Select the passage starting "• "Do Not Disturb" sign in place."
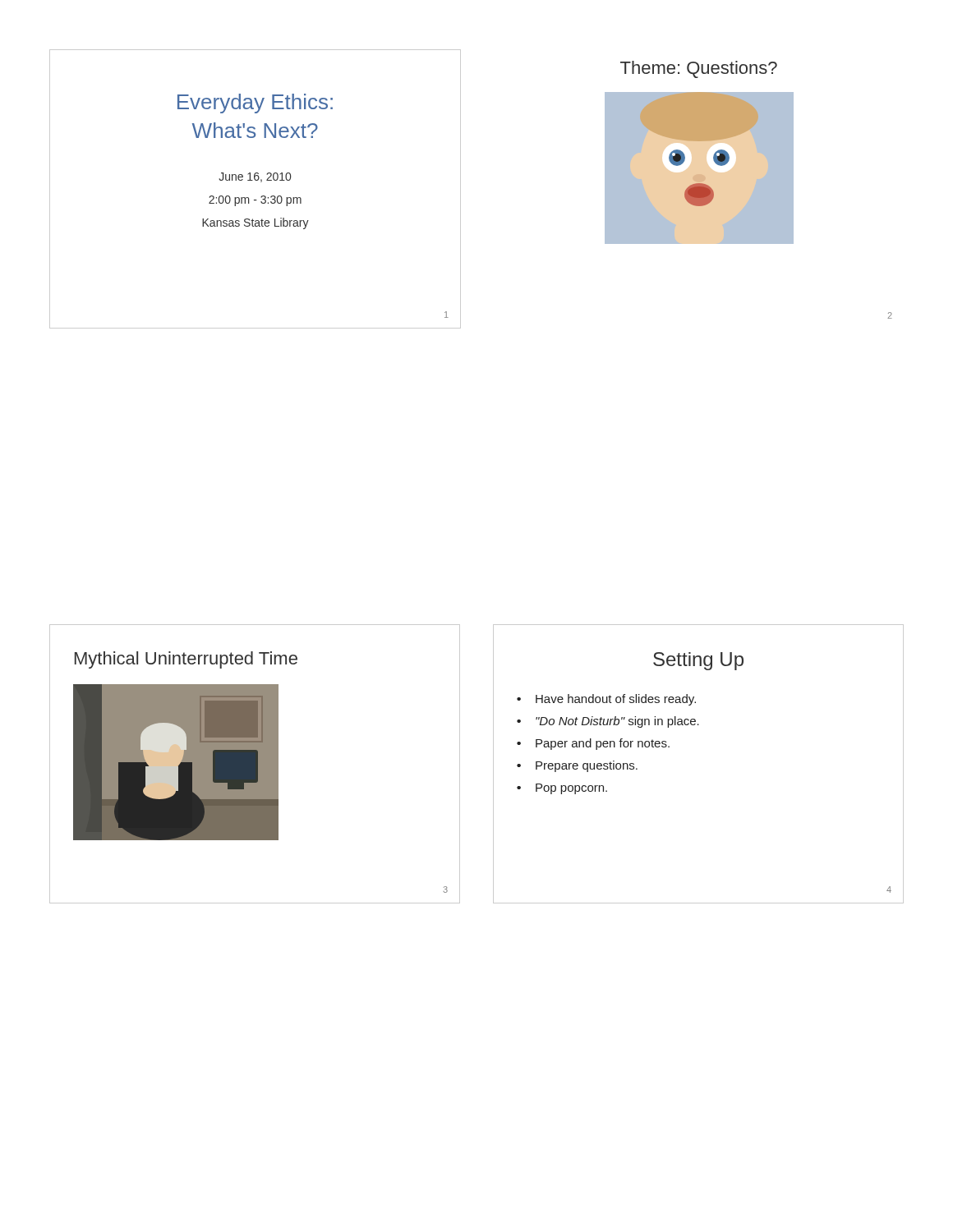 [x=608, y=721]
